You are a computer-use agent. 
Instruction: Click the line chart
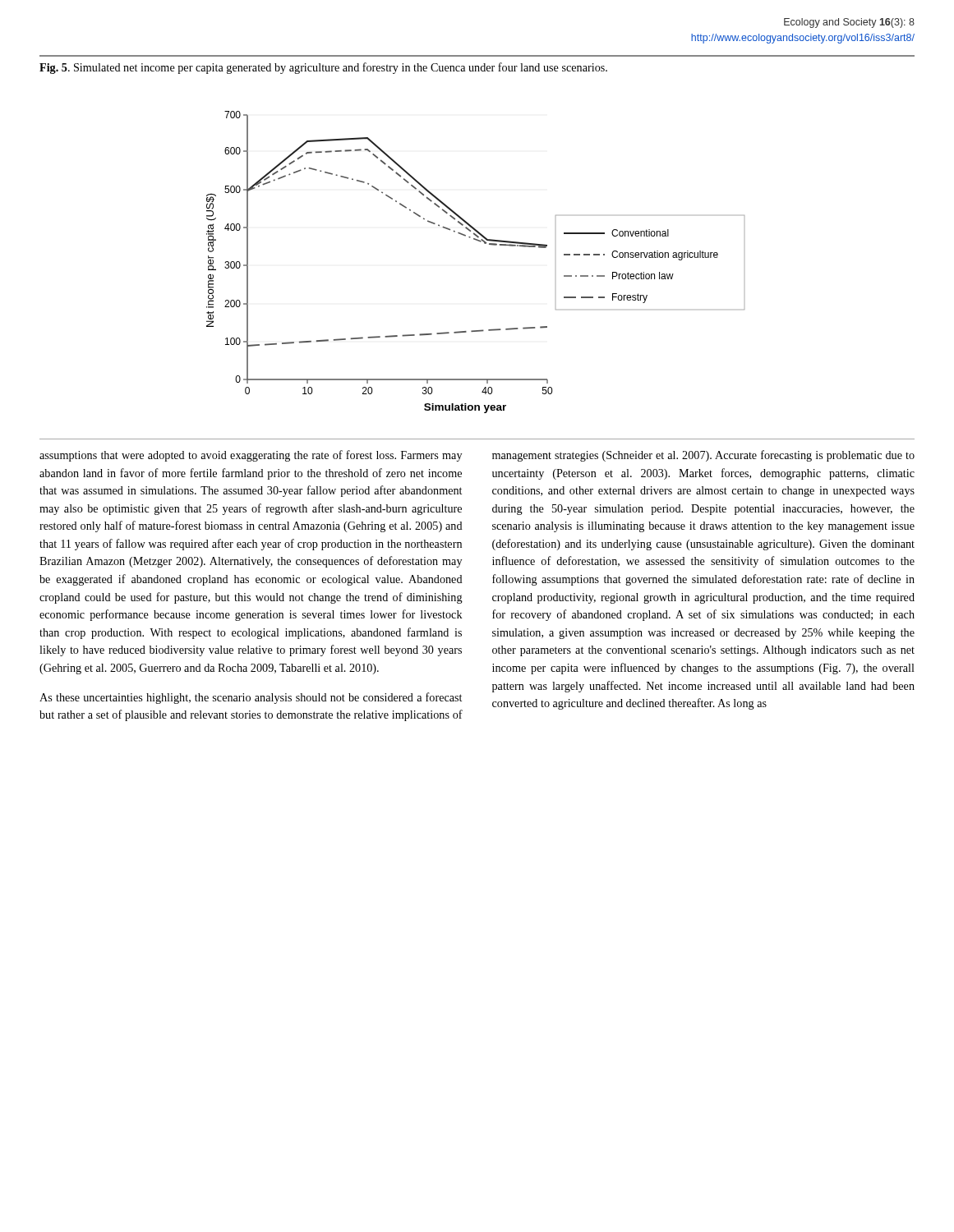coord(477,260)
